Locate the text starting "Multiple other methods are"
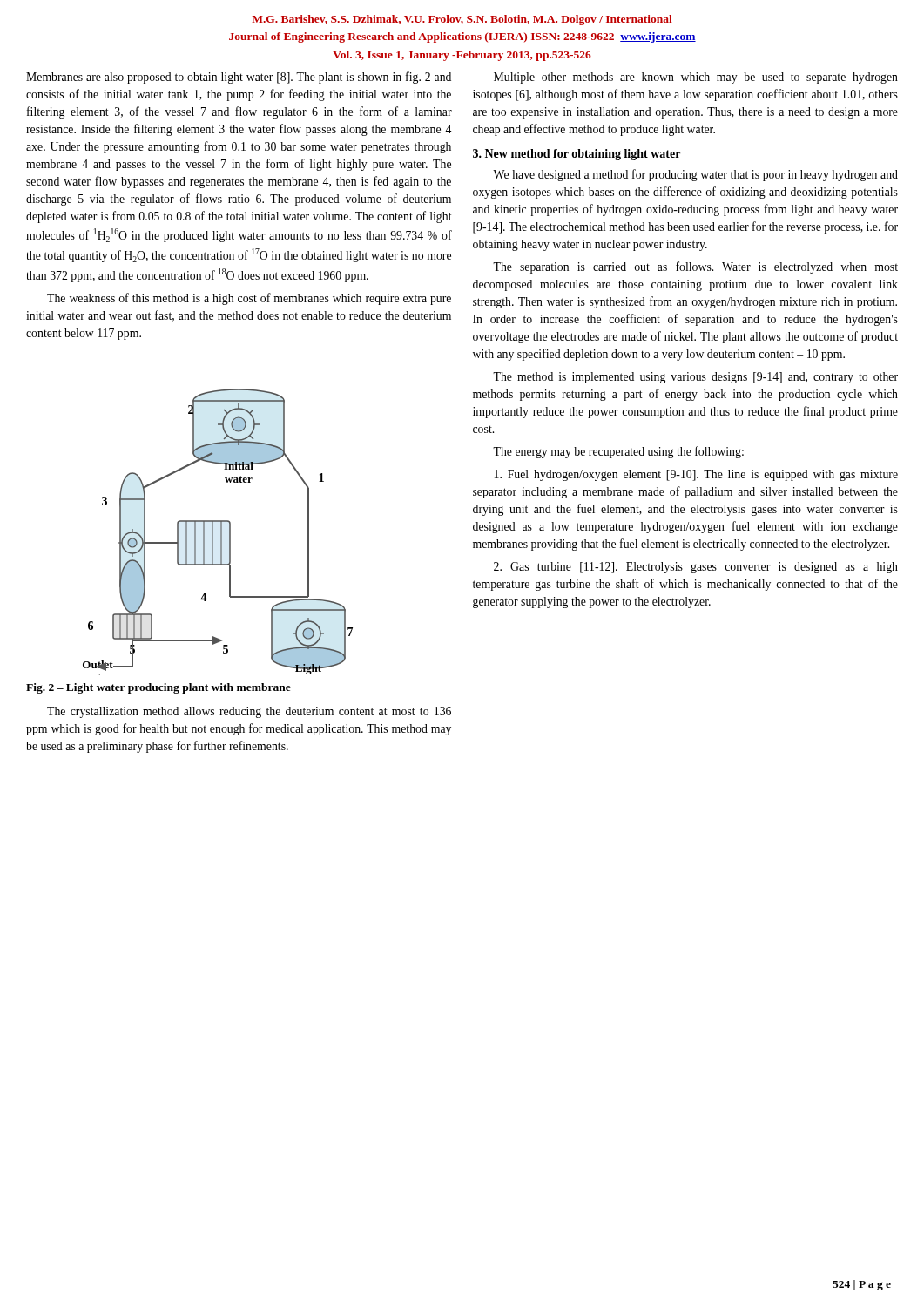Screen dimensions: 1307x924 click(685, 103)
